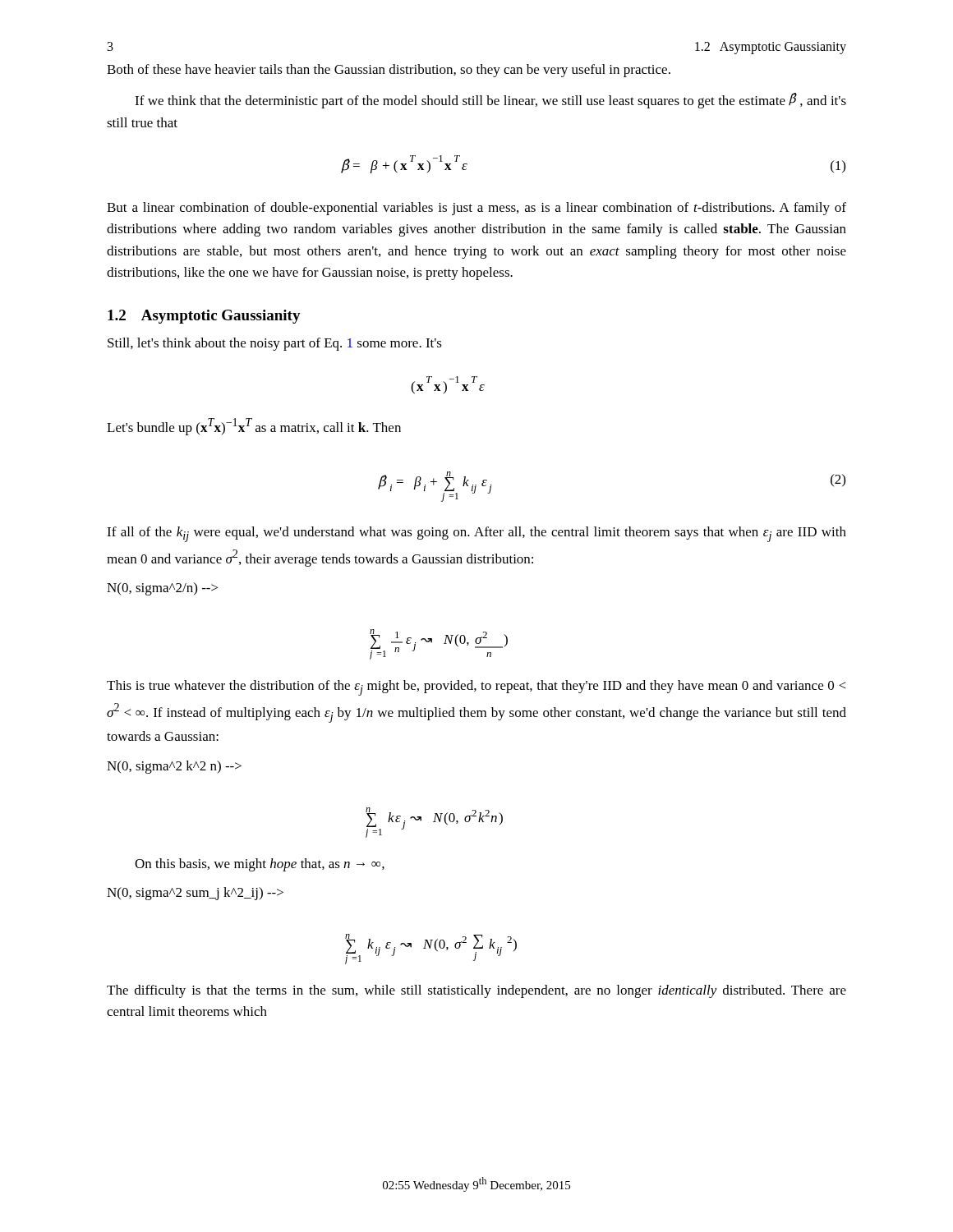The width and height of the screenshot is (953, 1232).
Task: Click on the formula with the text "β̂ = β + ( x T x"
Action: (476, 166)
